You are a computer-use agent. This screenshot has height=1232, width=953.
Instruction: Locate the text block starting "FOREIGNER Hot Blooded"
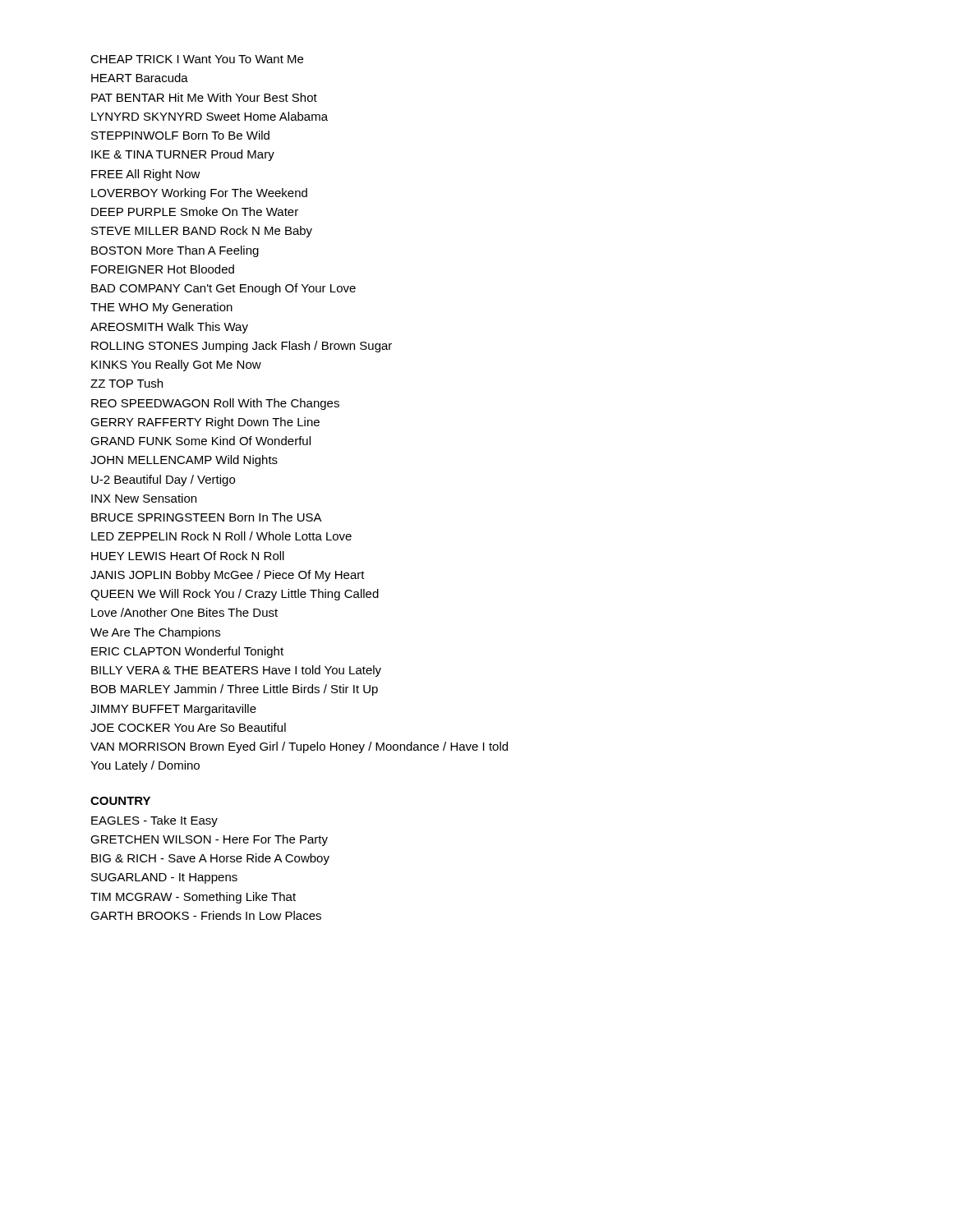[163, 269]
